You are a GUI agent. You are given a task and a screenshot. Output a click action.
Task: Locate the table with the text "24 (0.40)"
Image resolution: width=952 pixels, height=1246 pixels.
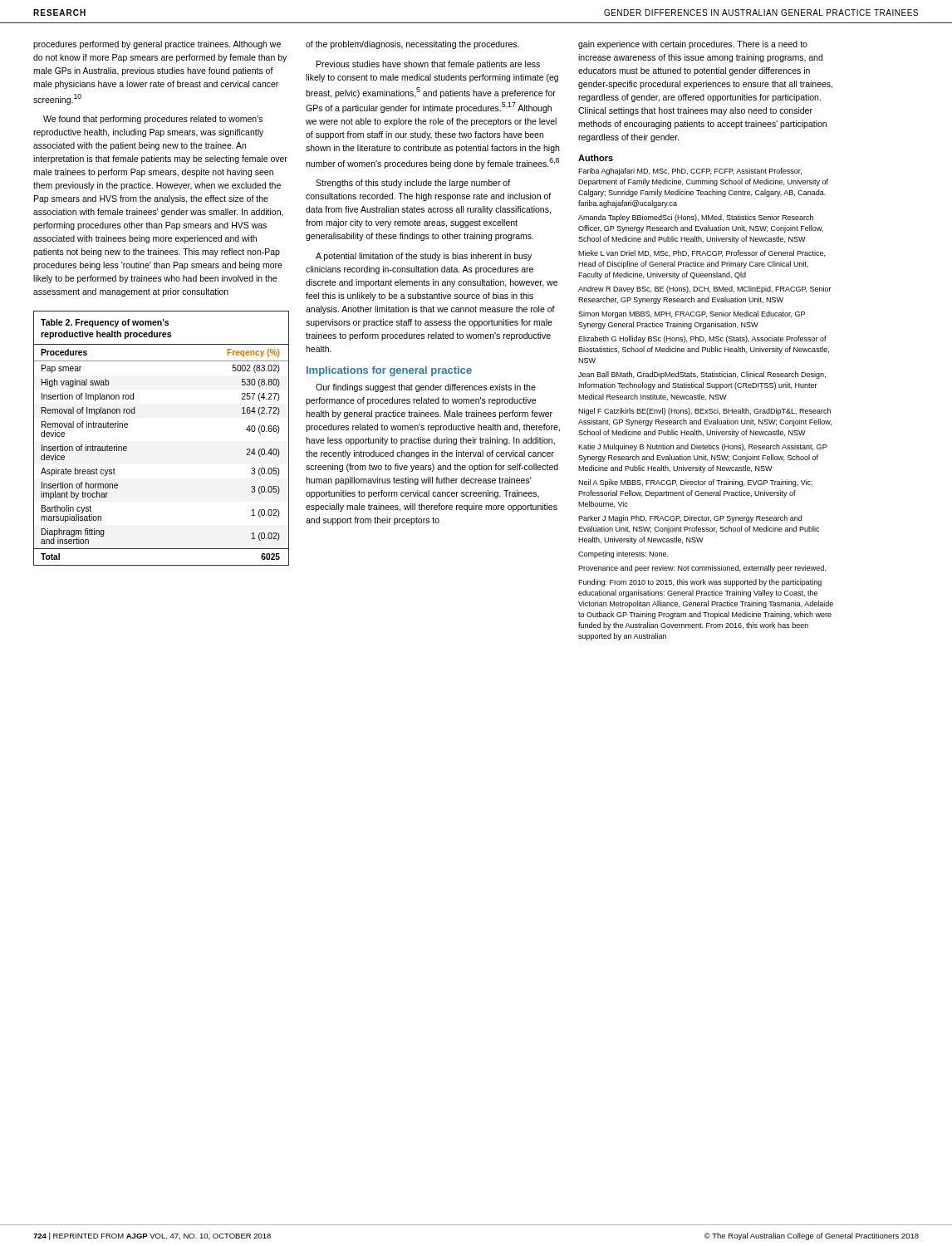tap(161, 438)
